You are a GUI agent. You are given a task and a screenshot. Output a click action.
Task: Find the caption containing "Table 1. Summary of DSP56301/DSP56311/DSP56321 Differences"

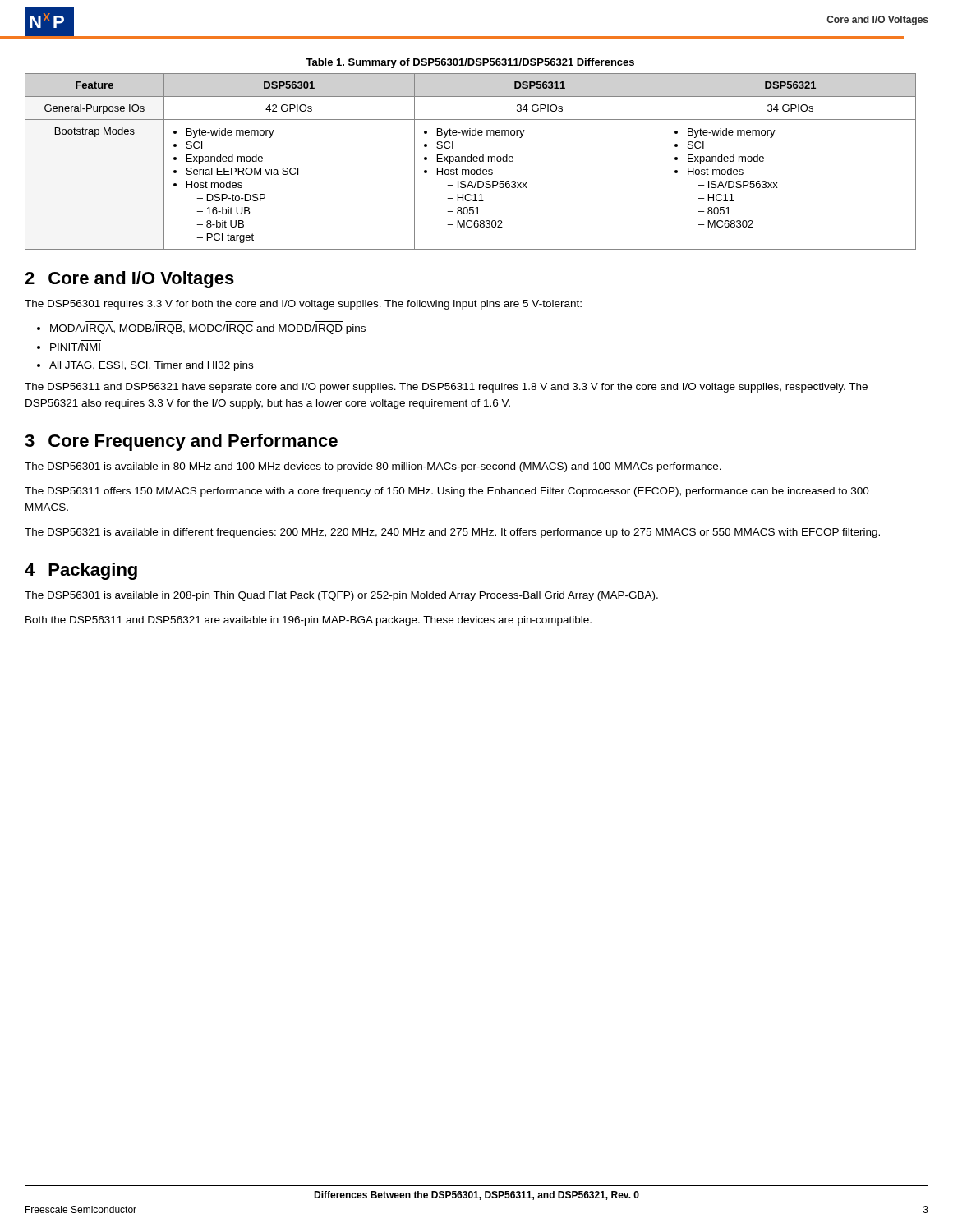tap(470, 62)
